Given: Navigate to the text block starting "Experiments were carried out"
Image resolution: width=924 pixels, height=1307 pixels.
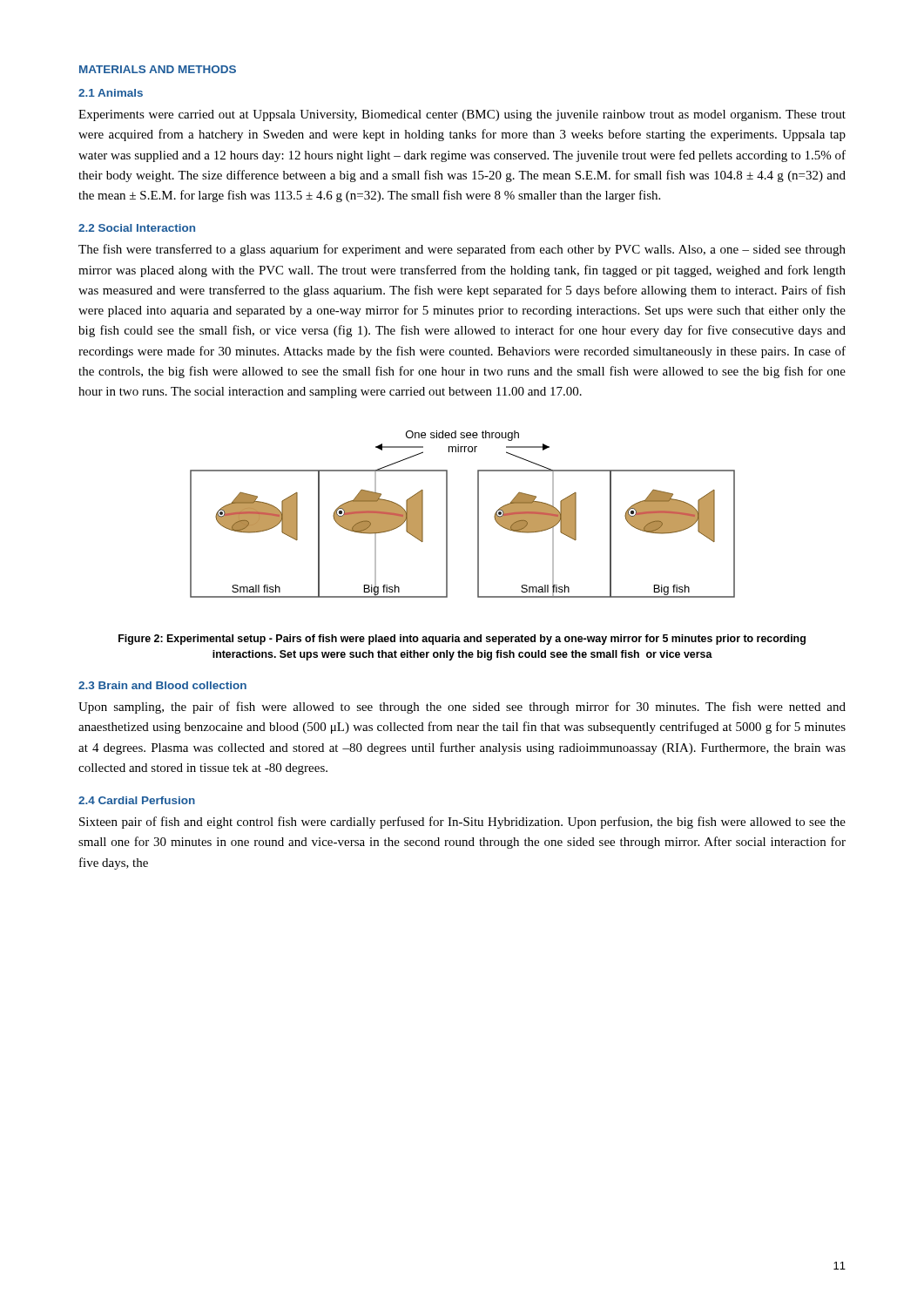Looking at the screenshot, I should tap(462, 155).
